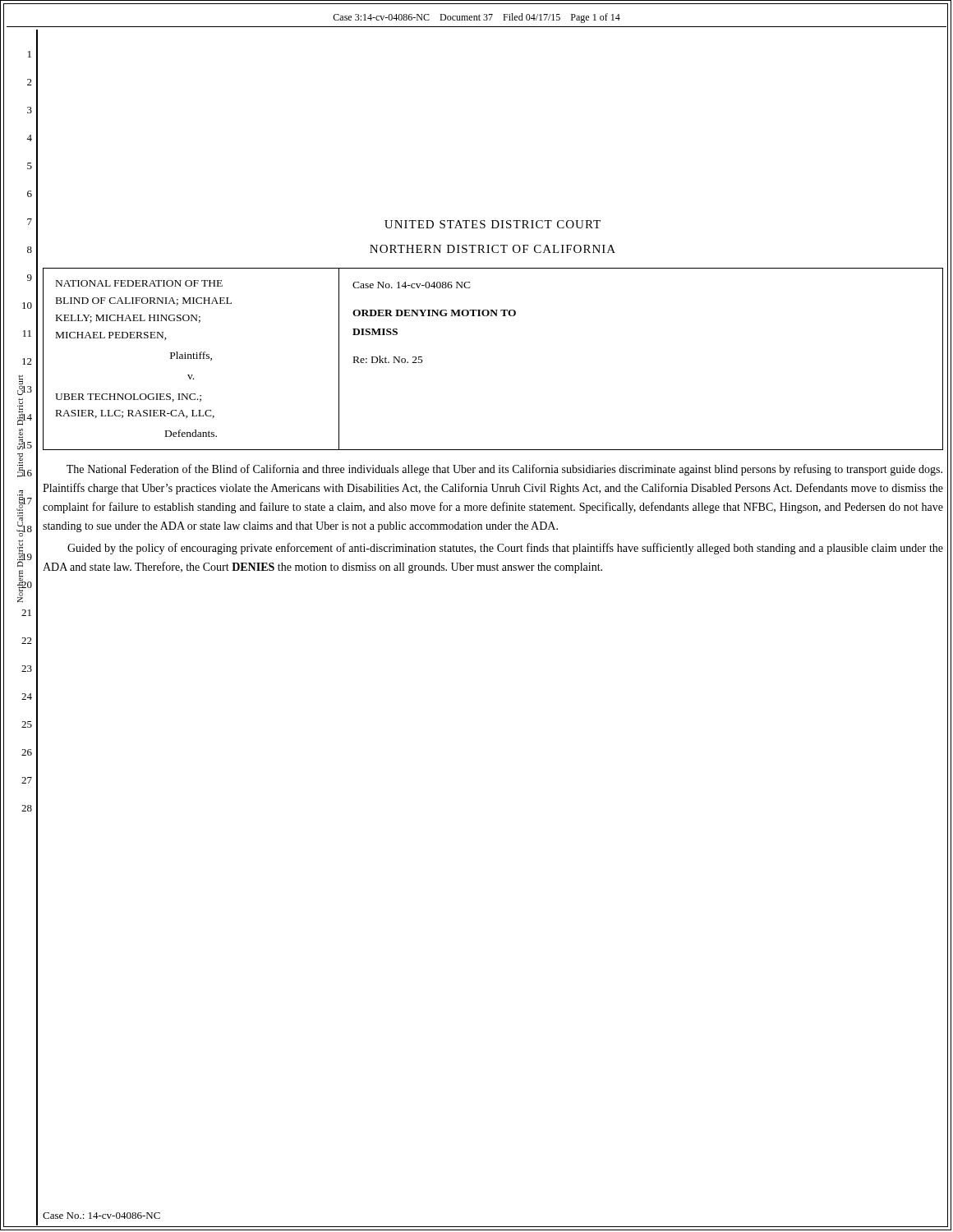The width and height of the screenshot is (953, 1232).
Task: Click the table
Action: [493, 359]
